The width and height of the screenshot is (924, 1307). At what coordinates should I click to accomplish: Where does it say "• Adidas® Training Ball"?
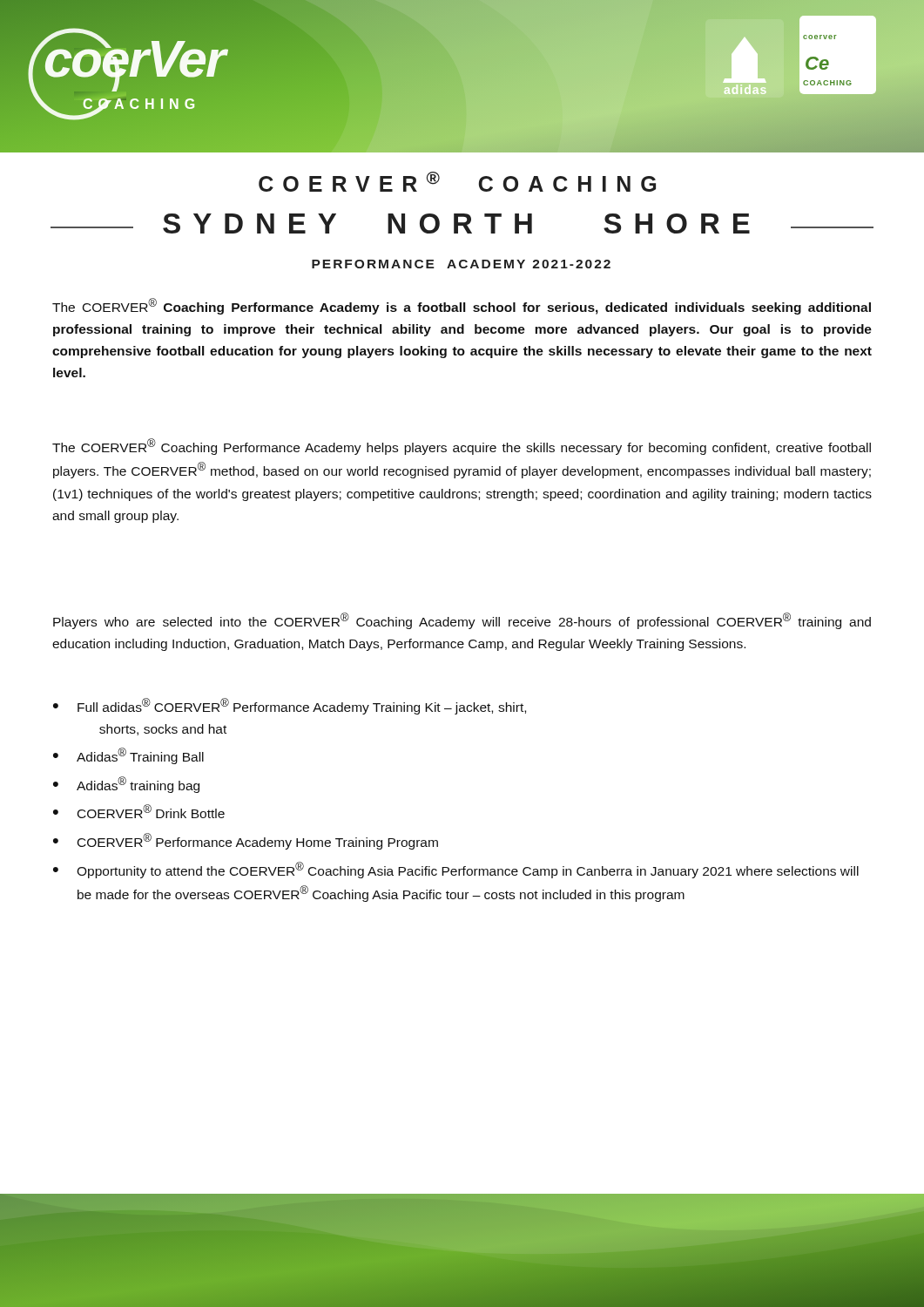click(x=128, y=756)
